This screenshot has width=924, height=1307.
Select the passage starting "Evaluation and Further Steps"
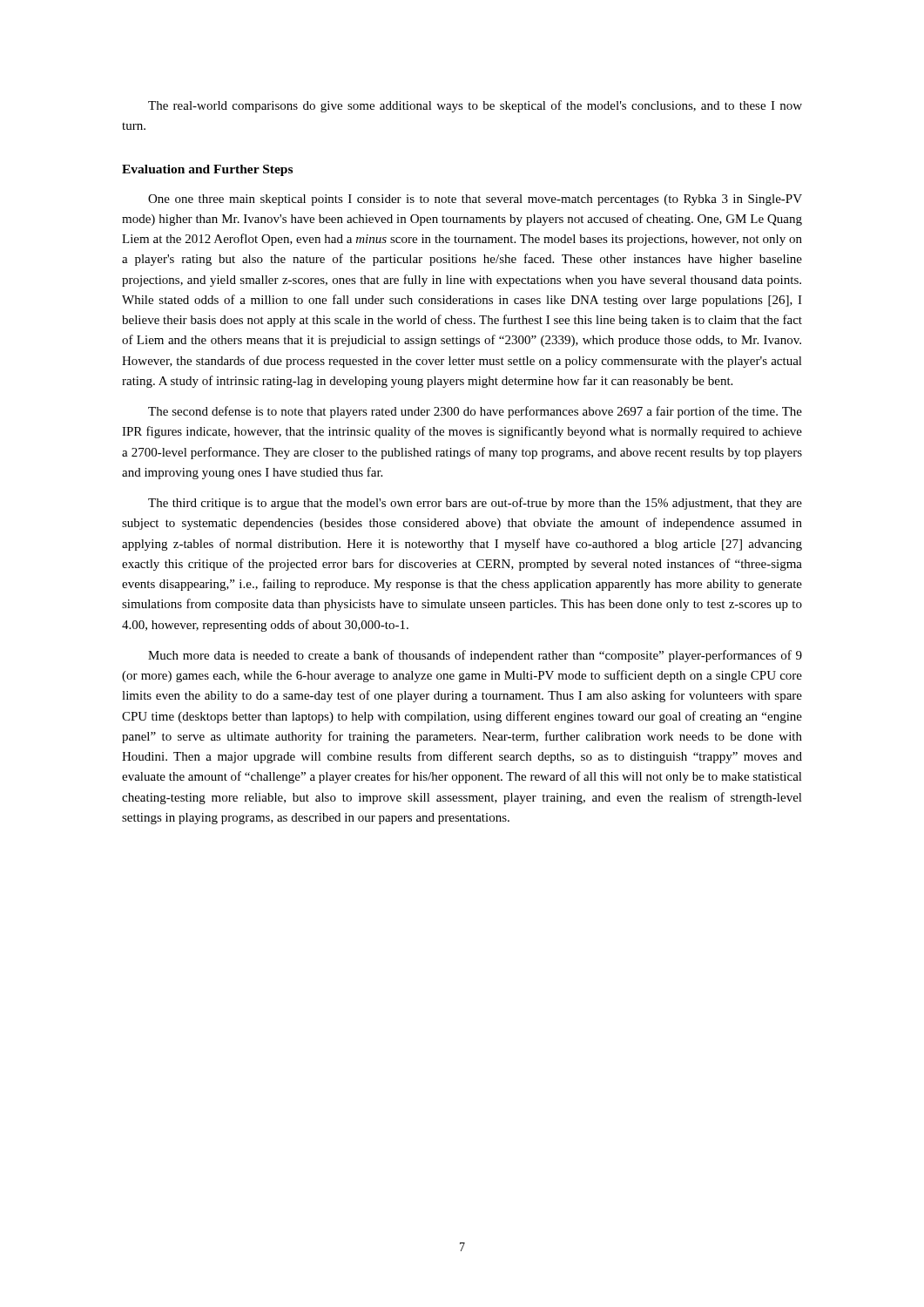tap(208, 168)
